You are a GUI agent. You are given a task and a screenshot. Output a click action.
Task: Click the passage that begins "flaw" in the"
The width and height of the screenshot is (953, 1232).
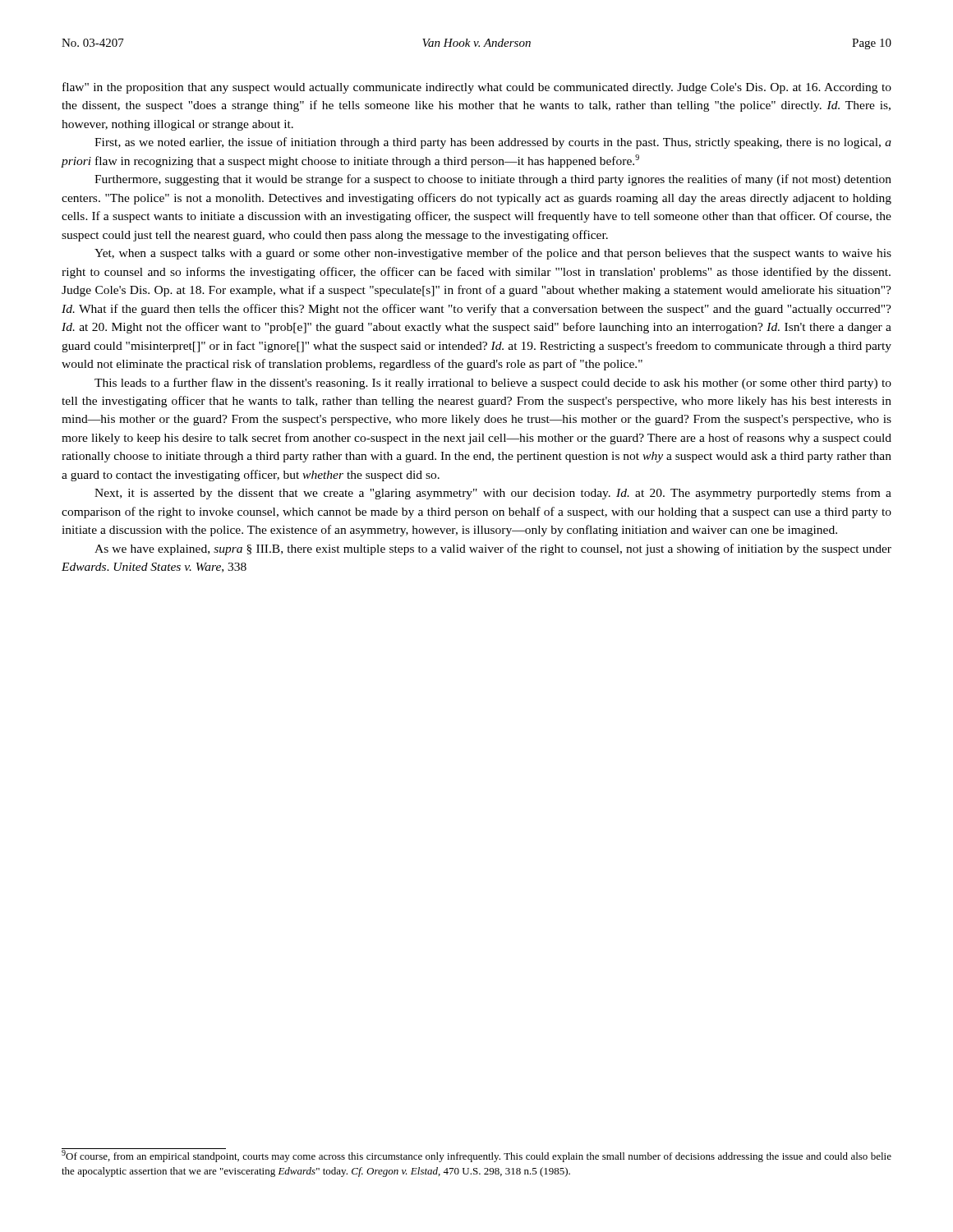point(476,106)
